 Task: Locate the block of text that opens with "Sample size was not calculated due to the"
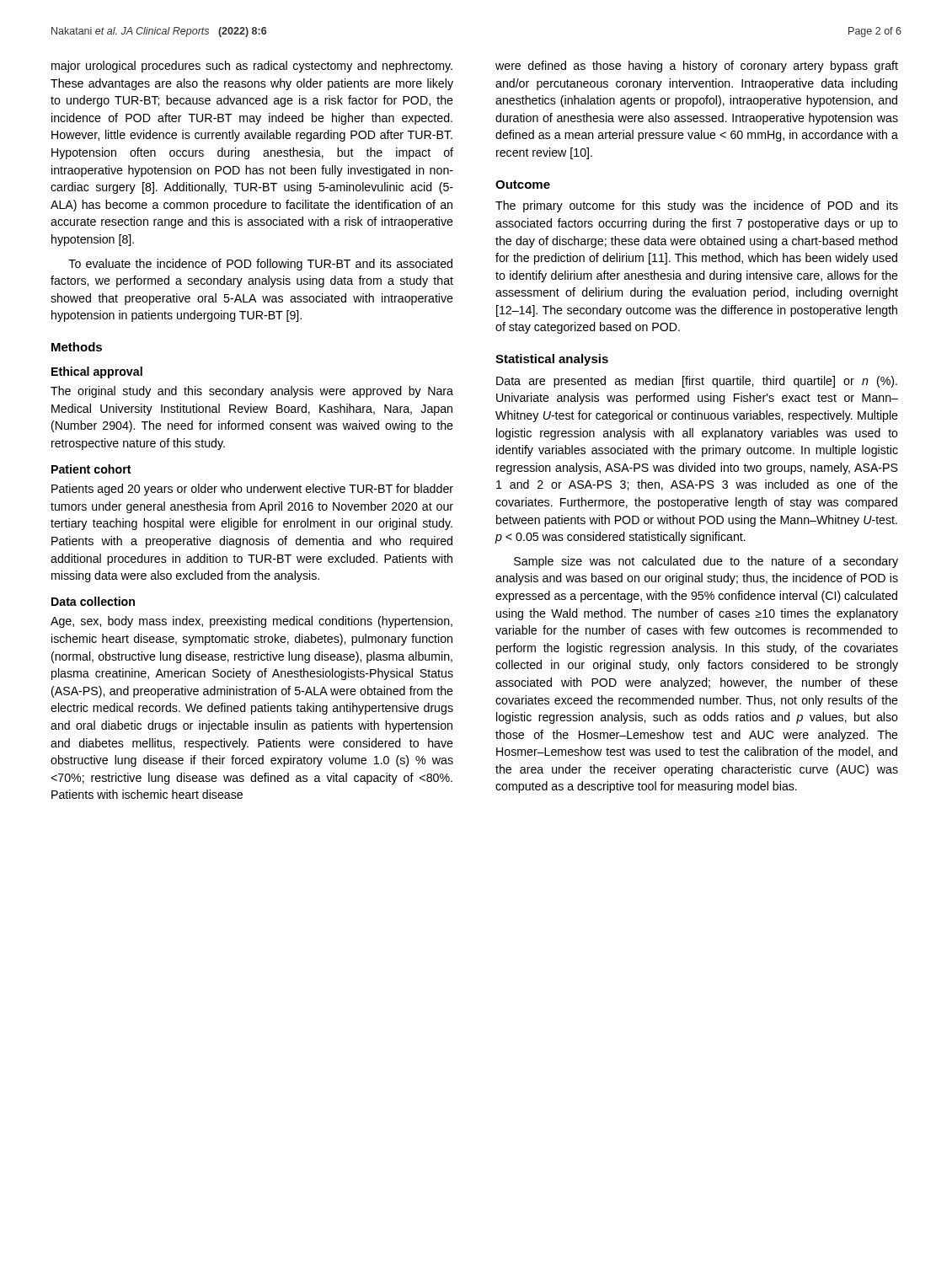(697, 674)
